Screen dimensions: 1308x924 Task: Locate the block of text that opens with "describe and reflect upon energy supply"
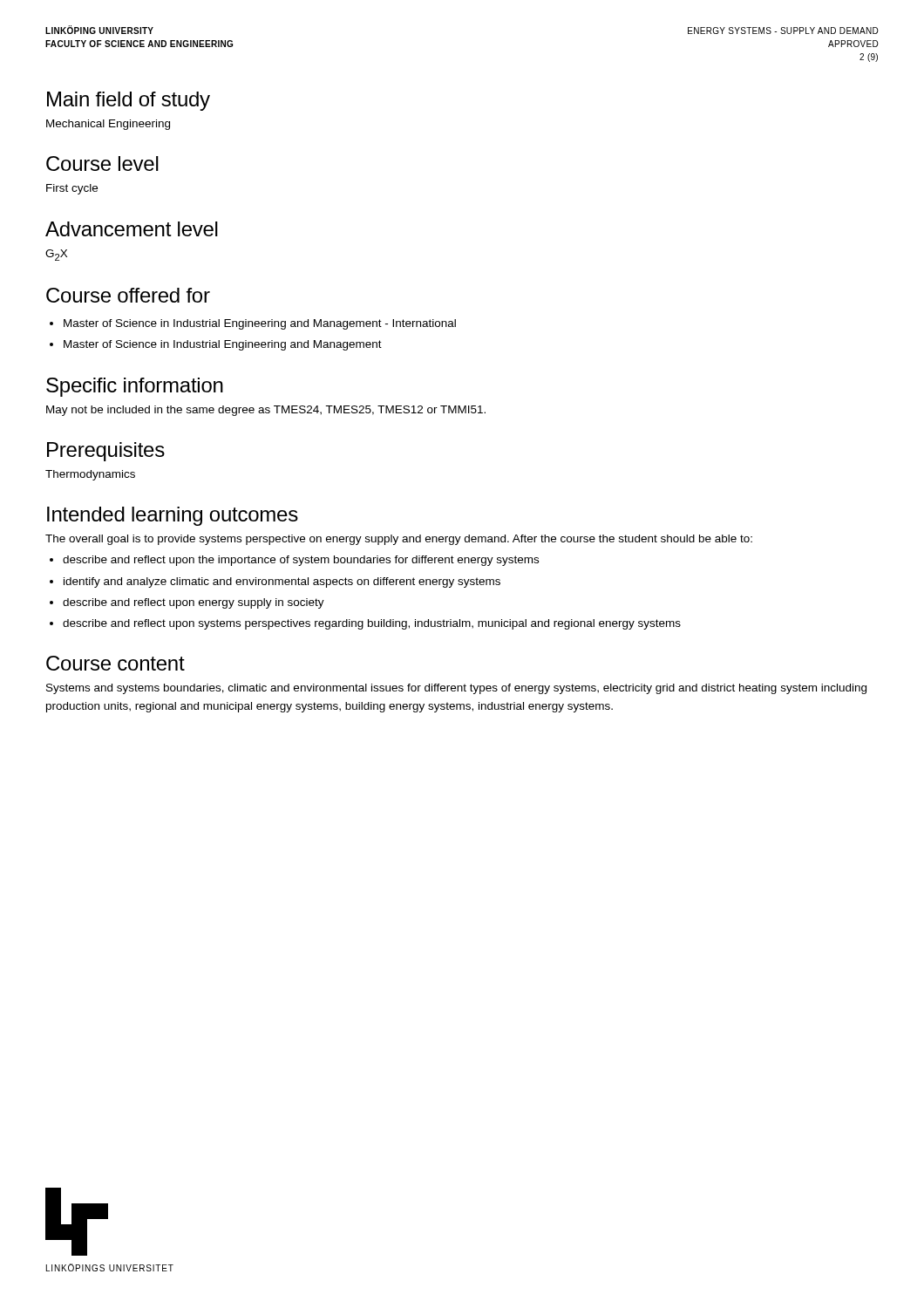[x=193, y=602]
